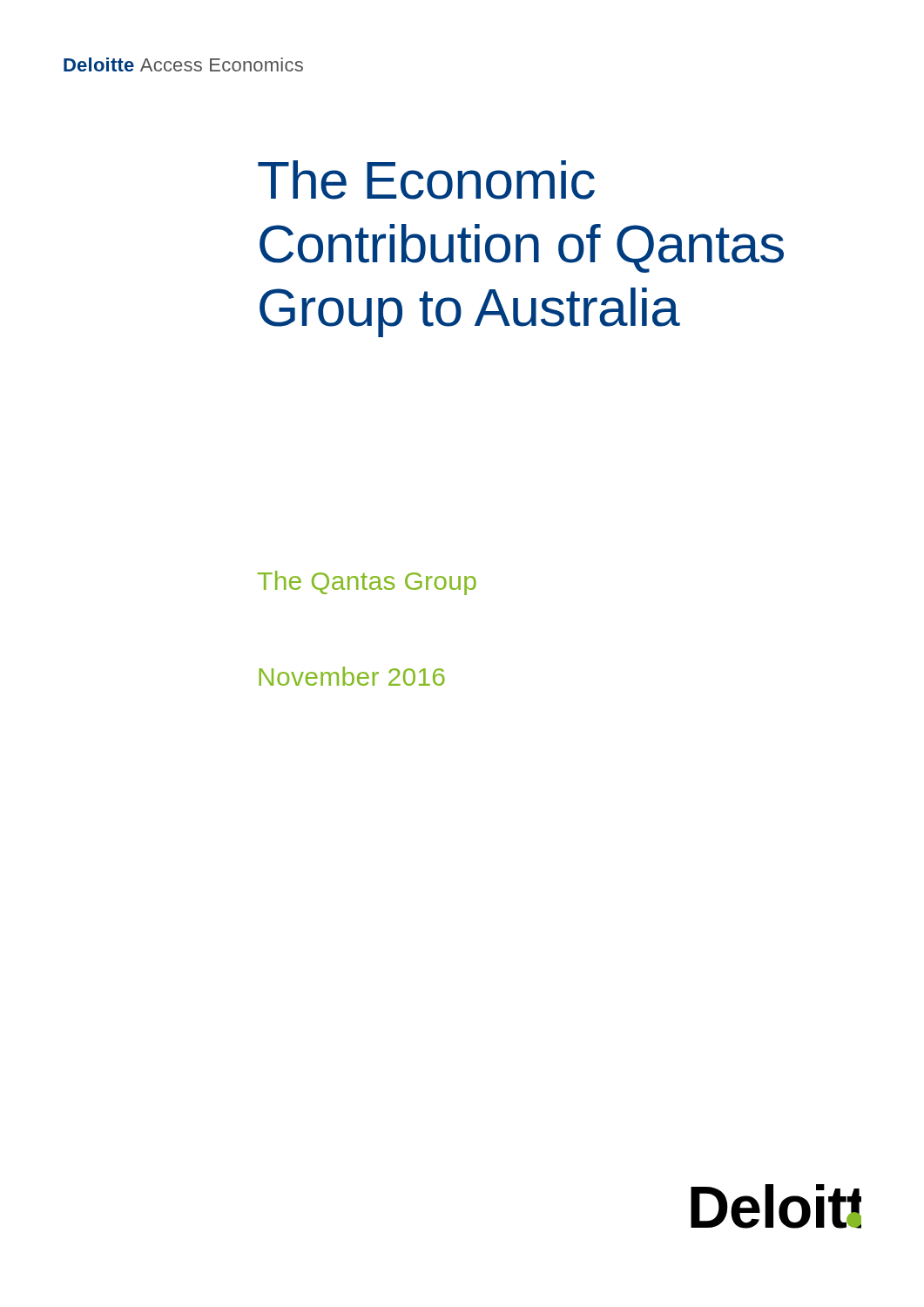Locate the text that says "The Qantas Group"
This screenshot has width=924, height=1307.
click(x=367, y=581)
